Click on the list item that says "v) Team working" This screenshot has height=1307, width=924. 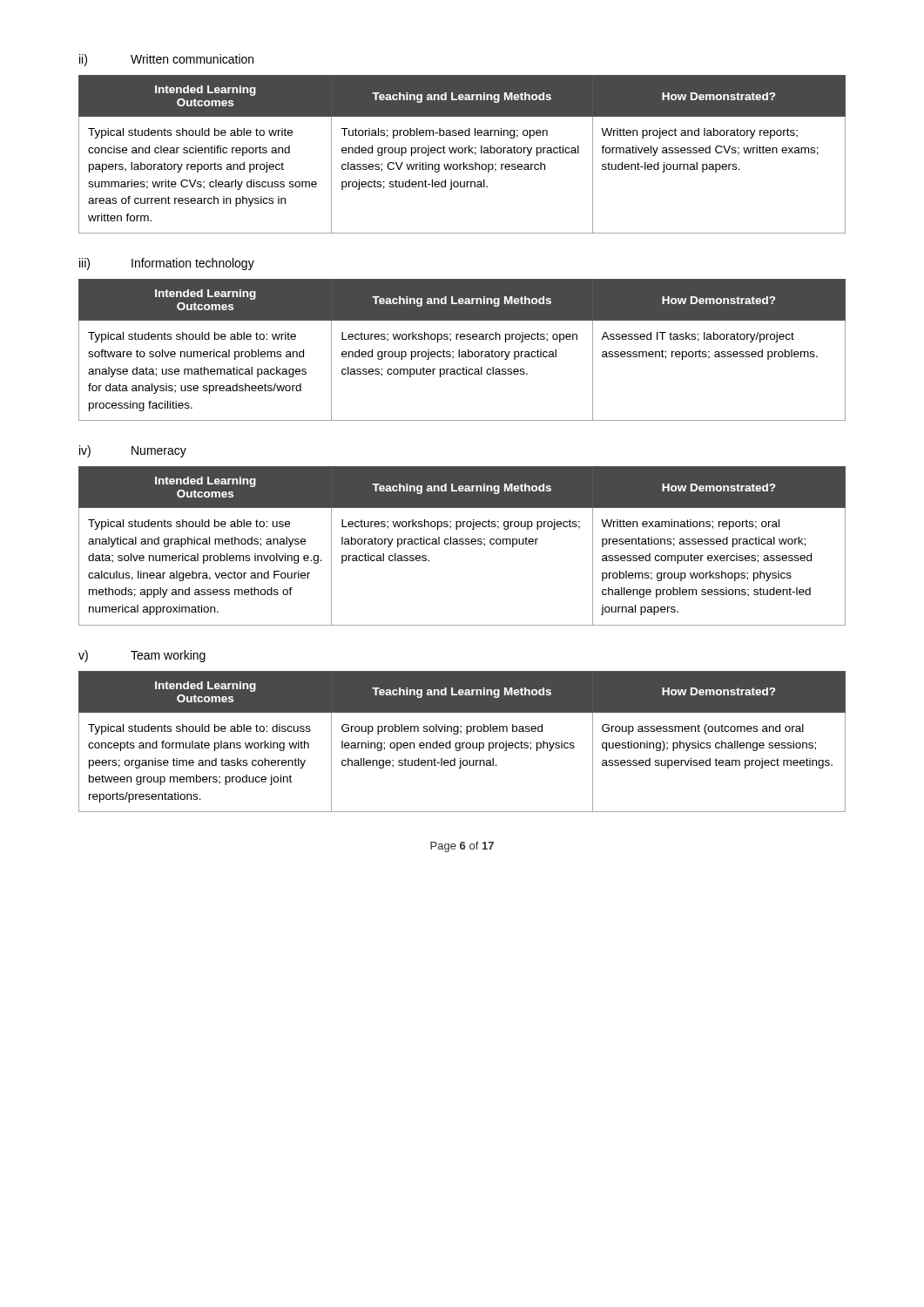142,655
